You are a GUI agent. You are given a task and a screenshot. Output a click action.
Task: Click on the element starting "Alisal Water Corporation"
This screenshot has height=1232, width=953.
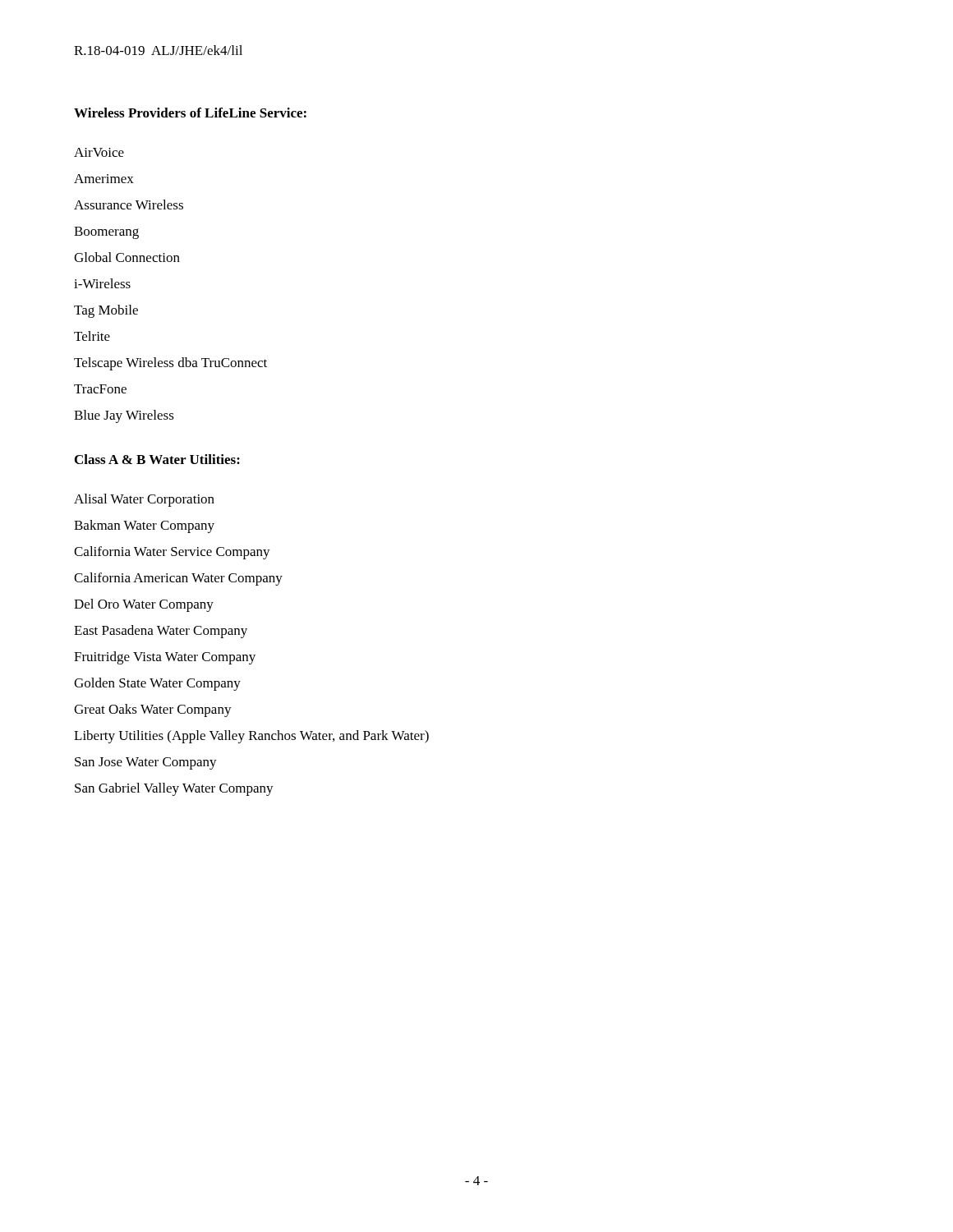(144, 499)
